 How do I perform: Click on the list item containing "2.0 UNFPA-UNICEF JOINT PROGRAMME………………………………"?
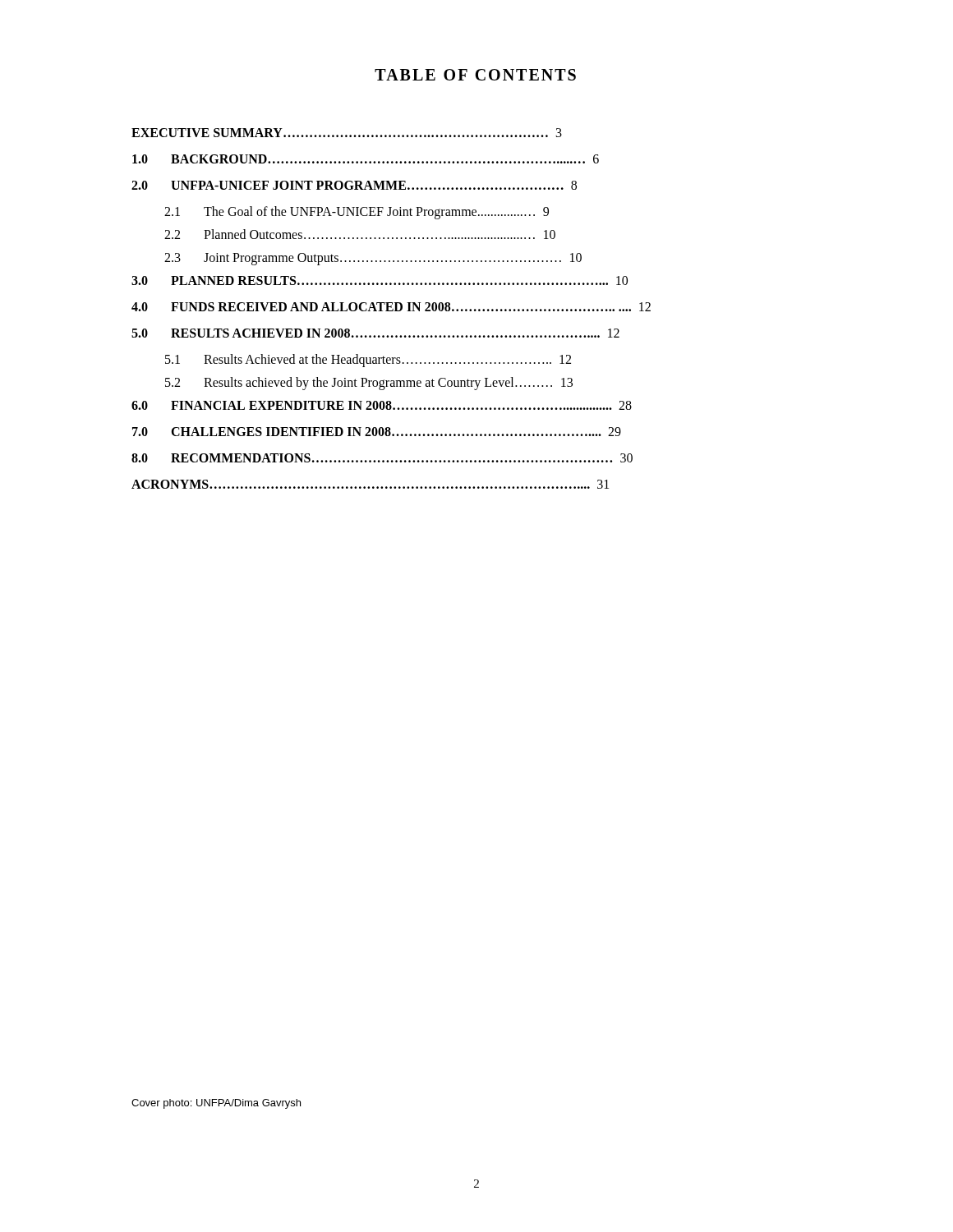[476, 186]
